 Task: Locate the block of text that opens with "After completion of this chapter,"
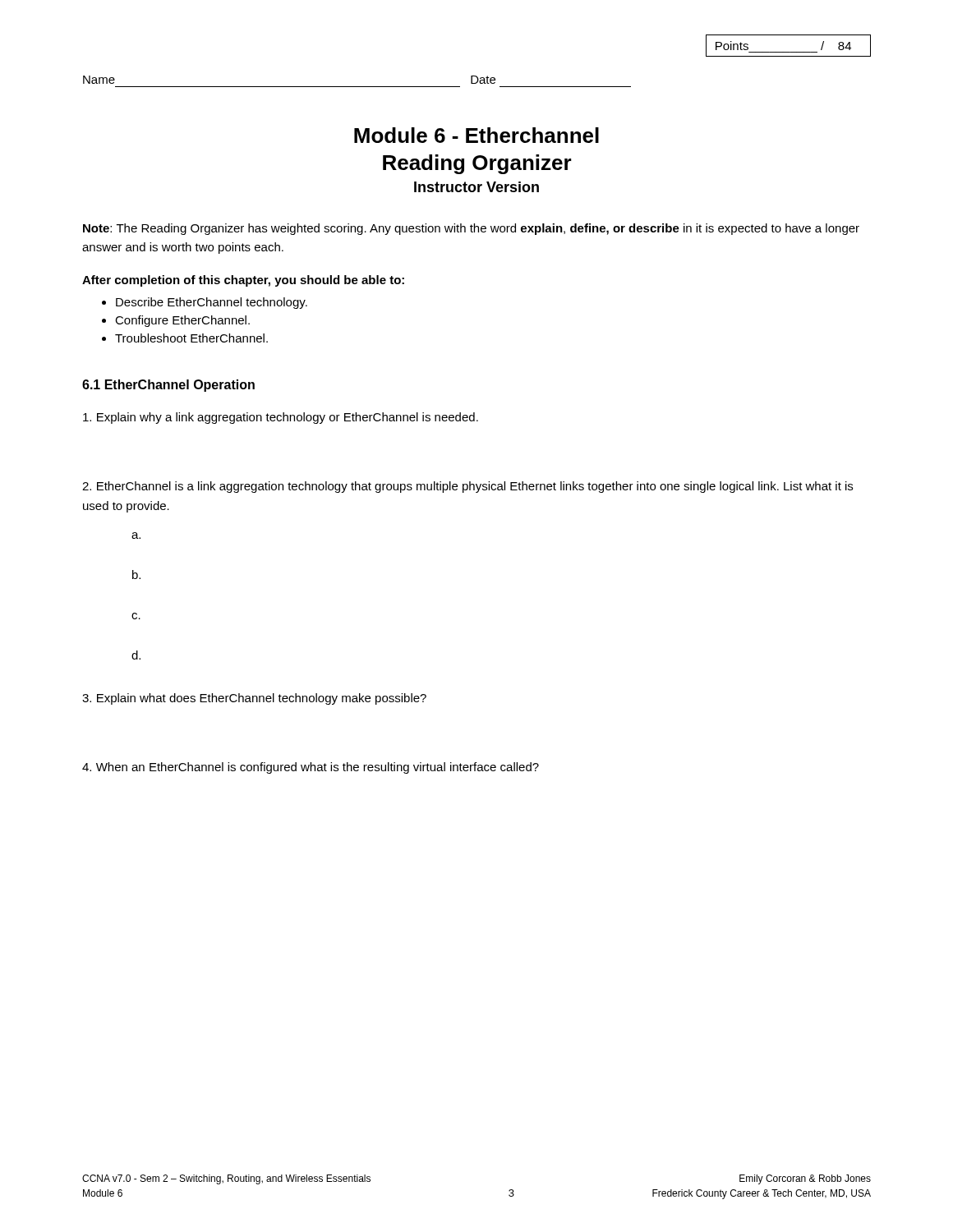click(244, 280)
